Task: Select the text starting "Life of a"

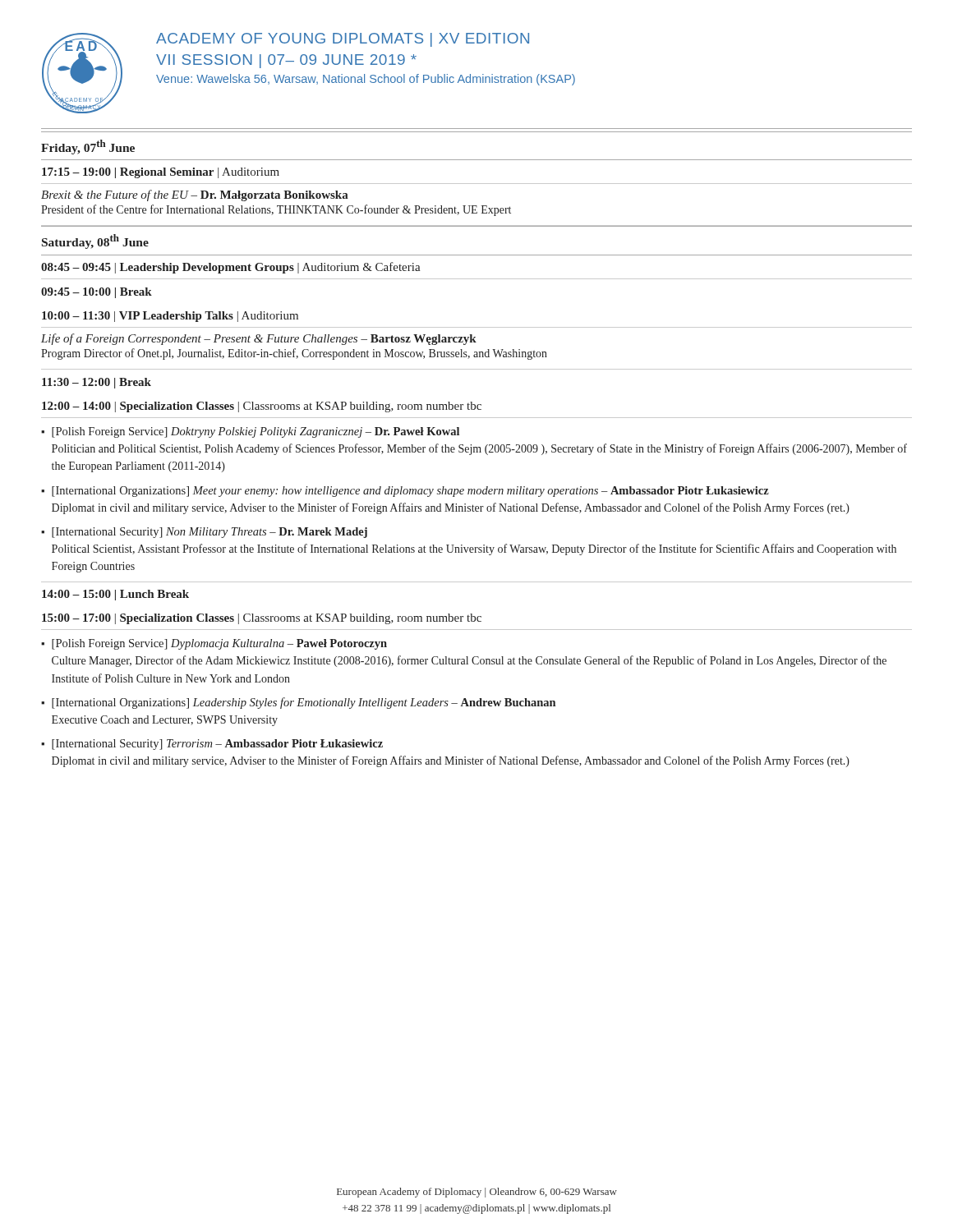Action: [x=294, y=345]
